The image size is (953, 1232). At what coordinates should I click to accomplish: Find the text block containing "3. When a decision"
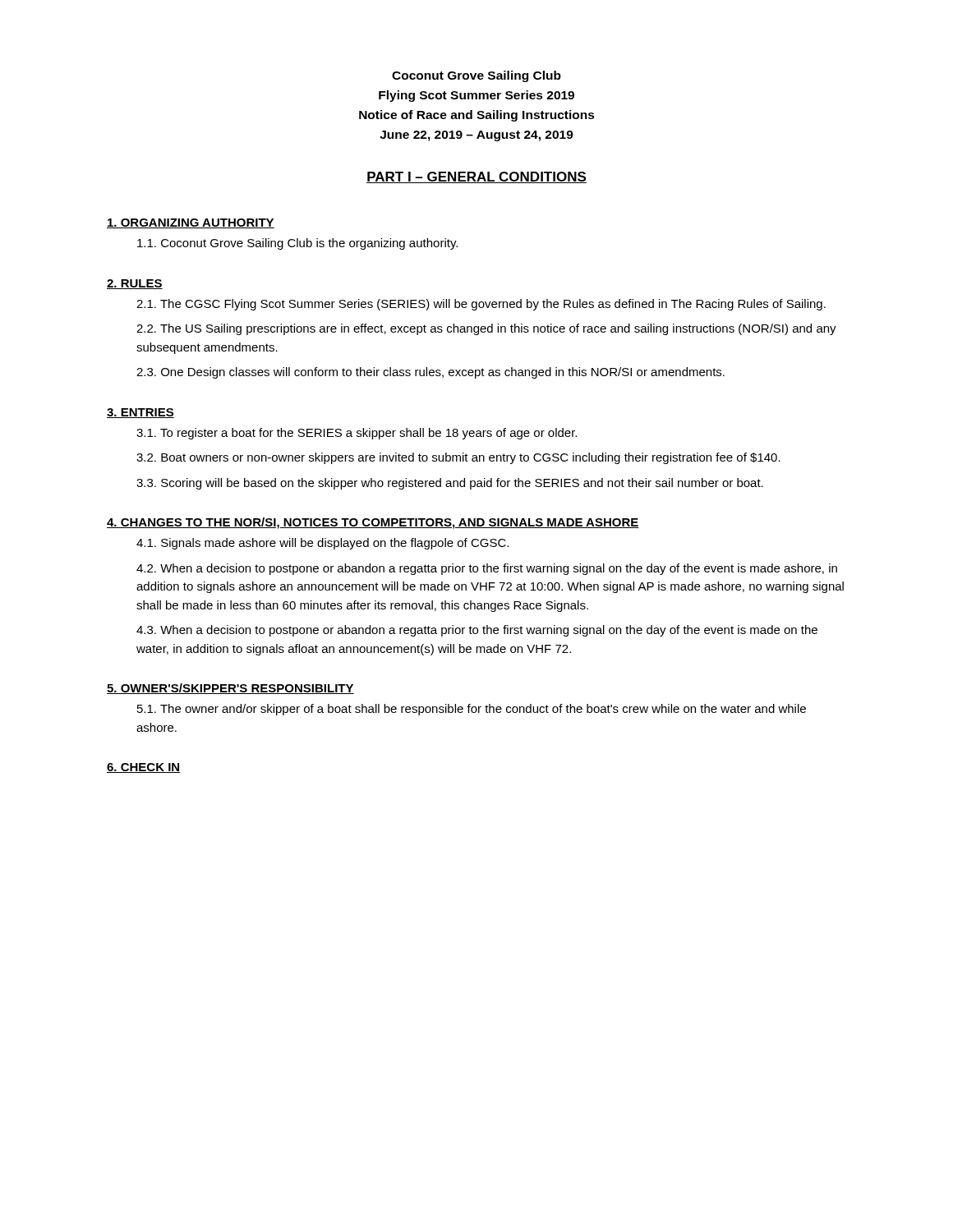pyautogui.click(x=491, y=639)
